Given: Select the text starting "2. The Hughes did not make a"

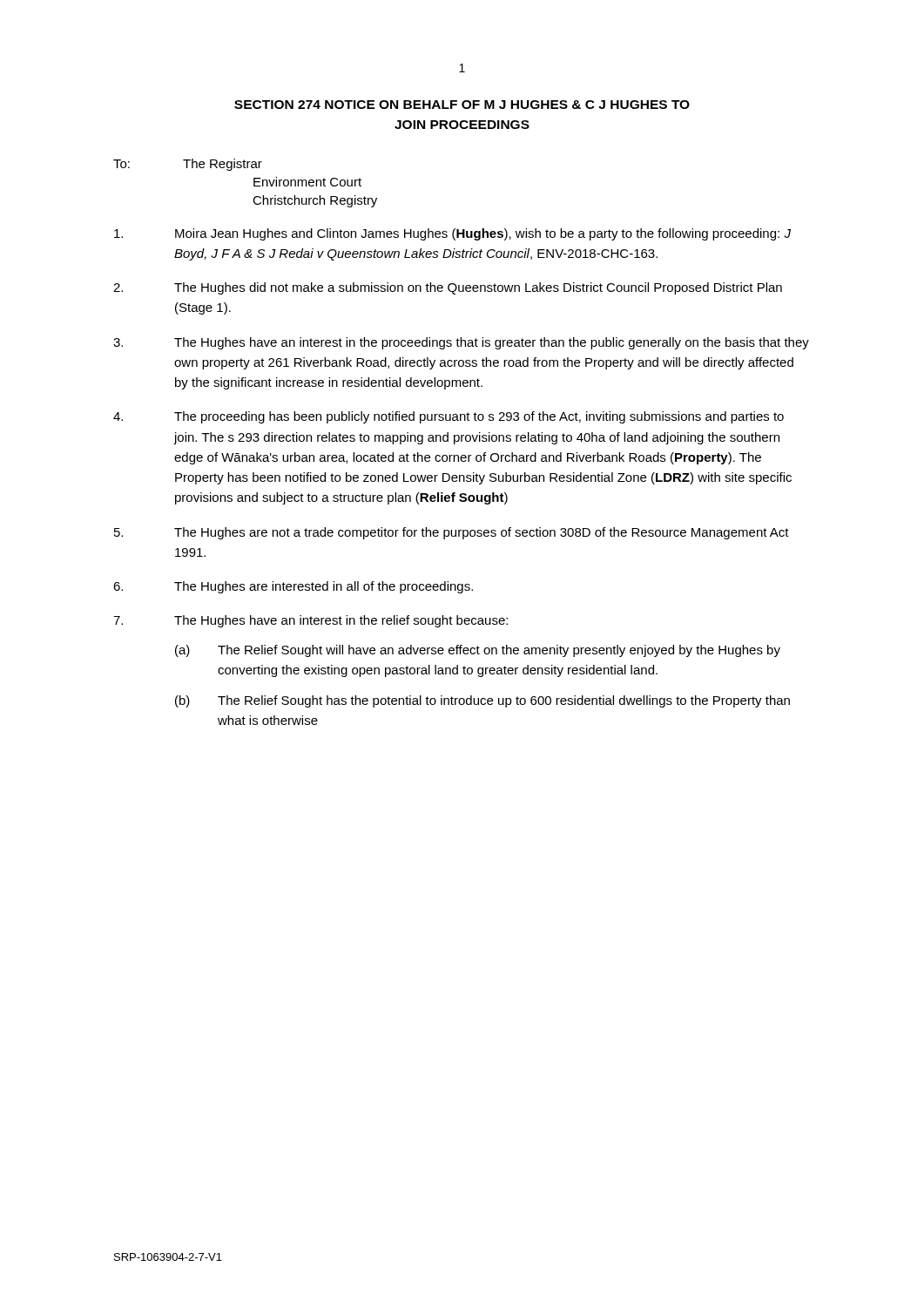Looking at the screenshot, I should point(462,297).
